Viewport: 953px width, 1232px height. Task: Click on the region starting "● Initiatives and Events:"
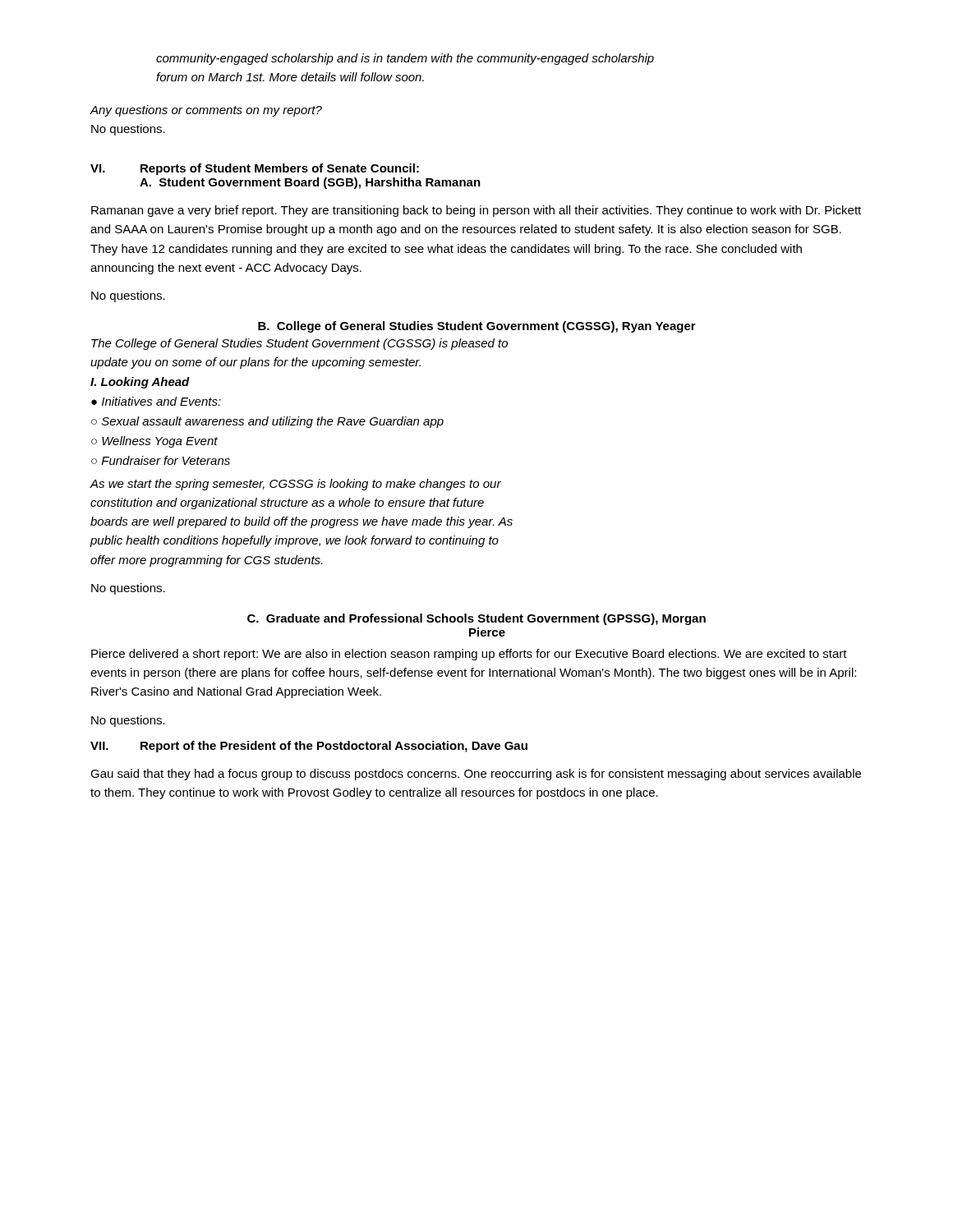156,401
